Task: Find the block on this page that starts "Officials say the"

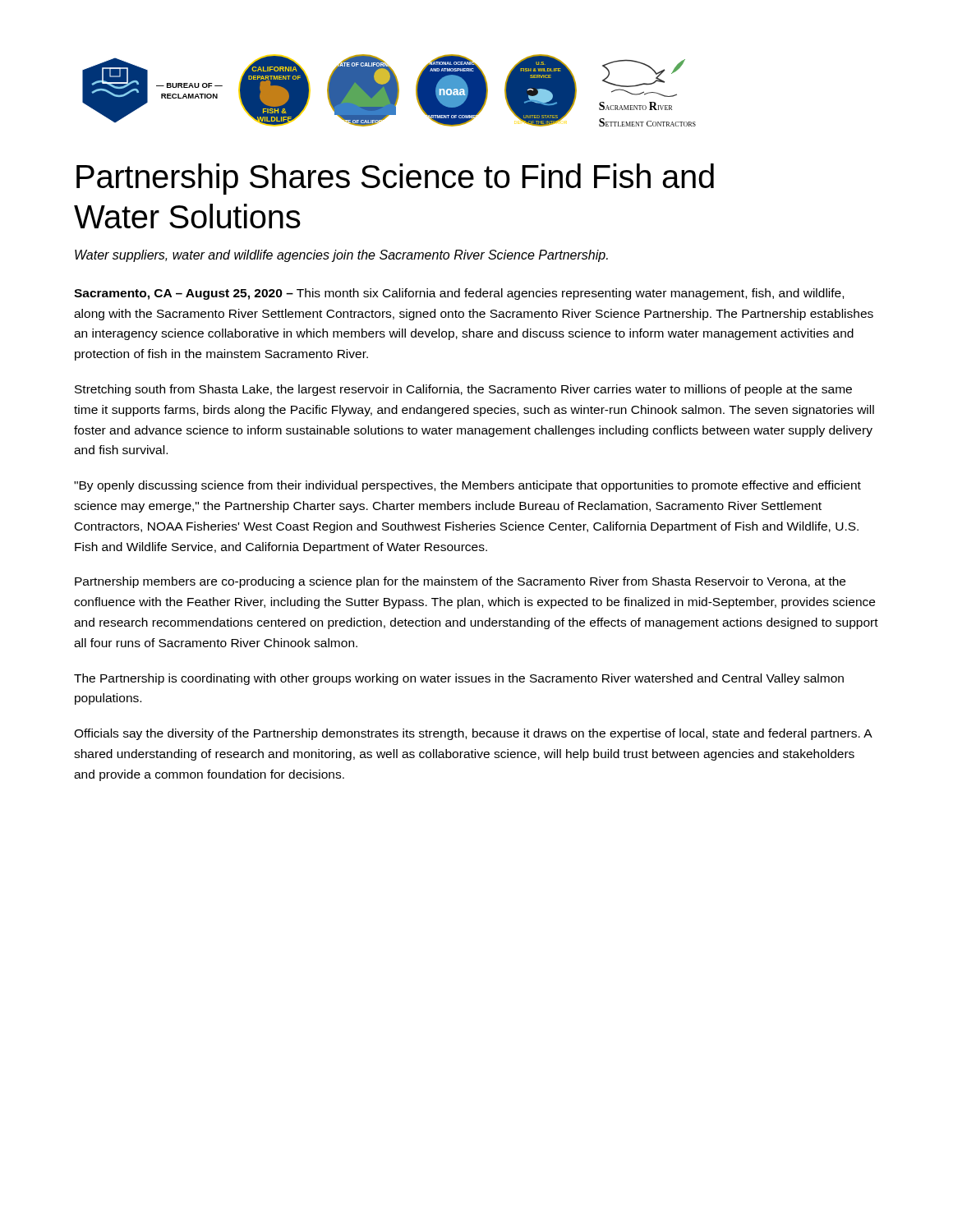Action: tap(473, 753)
